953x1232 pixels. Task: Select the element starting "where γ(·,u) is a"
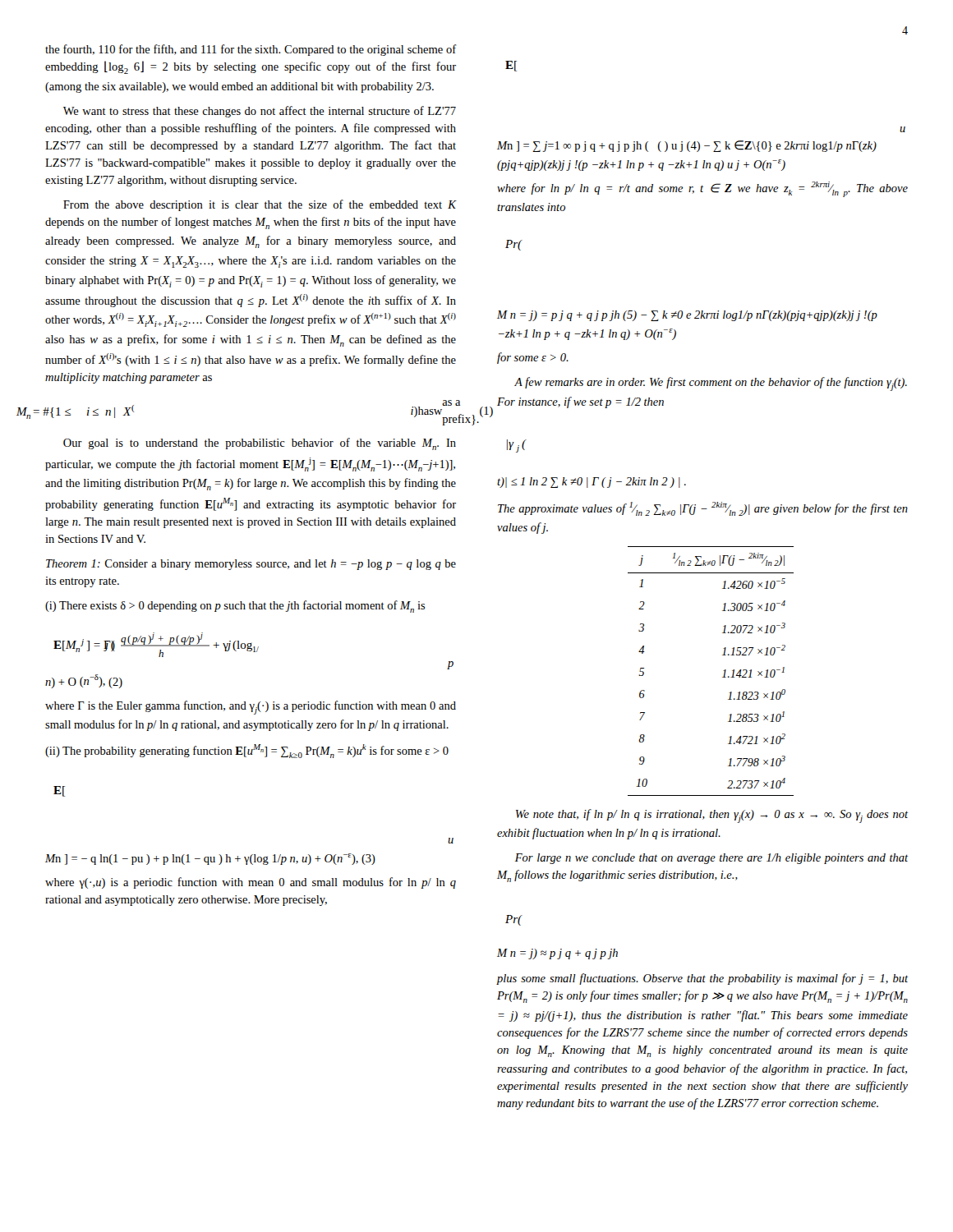251,891
